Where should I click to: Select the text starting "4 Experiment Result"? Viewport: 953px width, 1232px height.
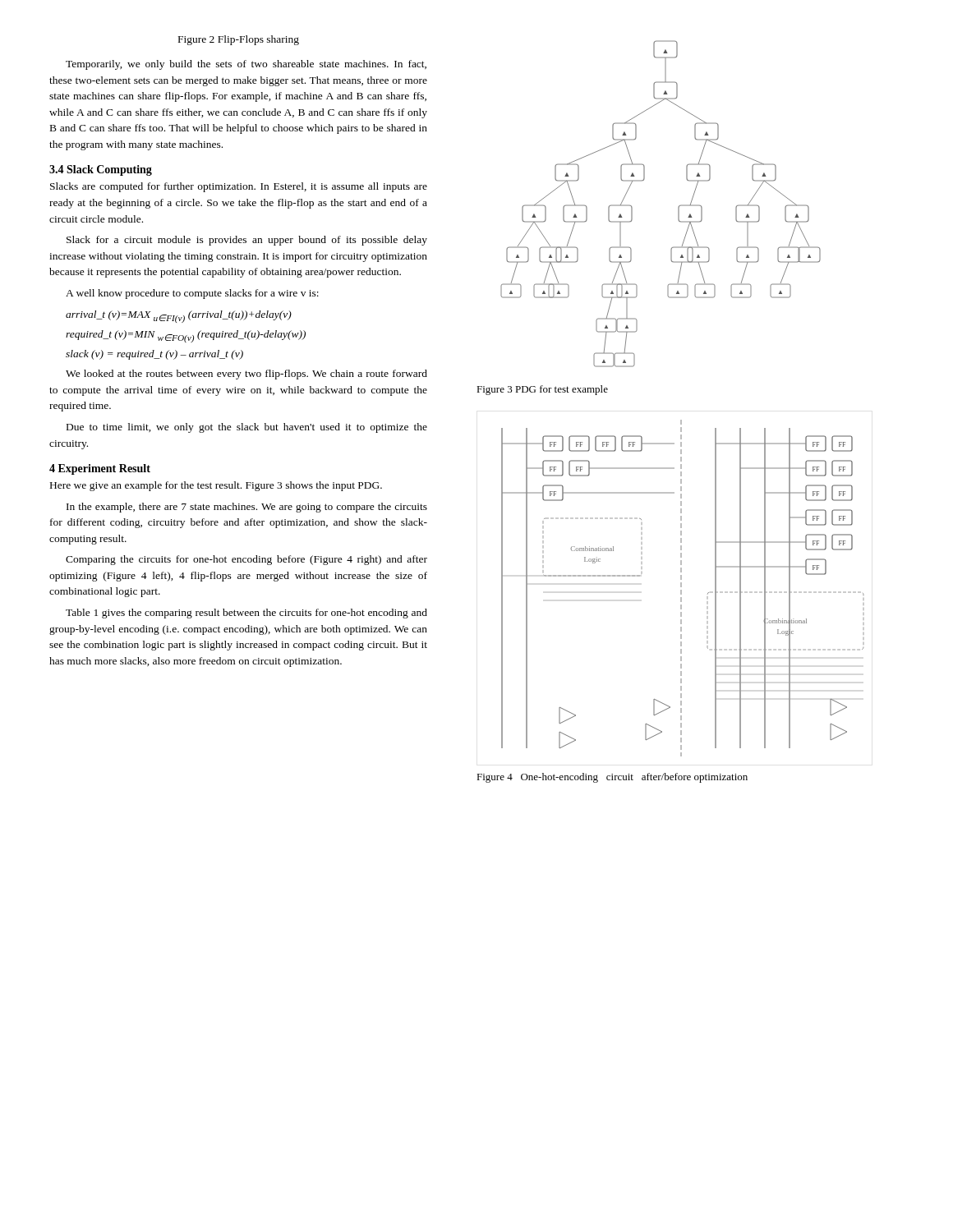(100, 469)
